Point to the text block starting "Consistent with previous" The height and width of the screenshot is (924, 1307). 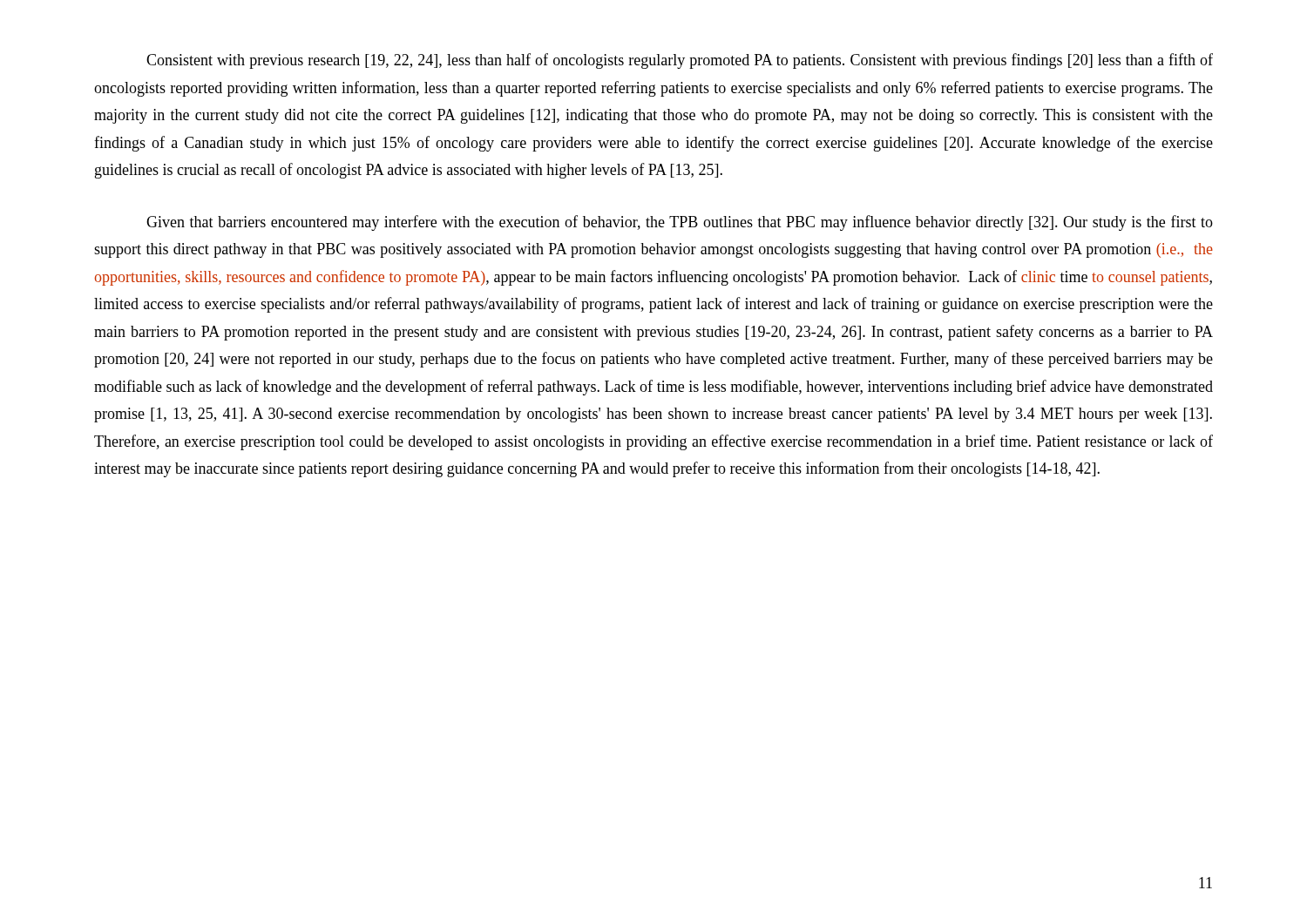pos(654,115)
